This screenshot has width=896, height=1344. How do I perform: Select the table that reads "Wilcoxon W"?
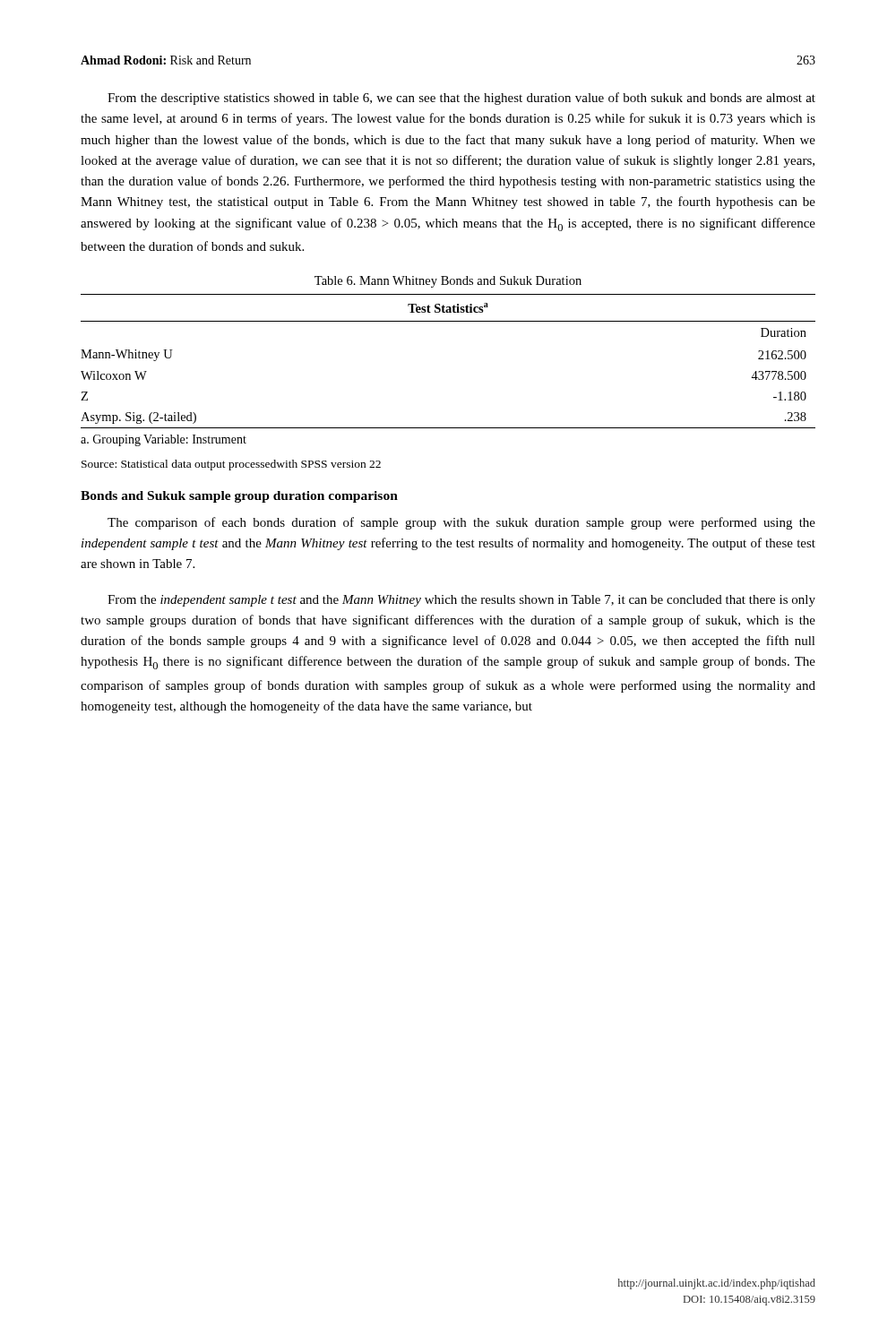pos(448,373)
